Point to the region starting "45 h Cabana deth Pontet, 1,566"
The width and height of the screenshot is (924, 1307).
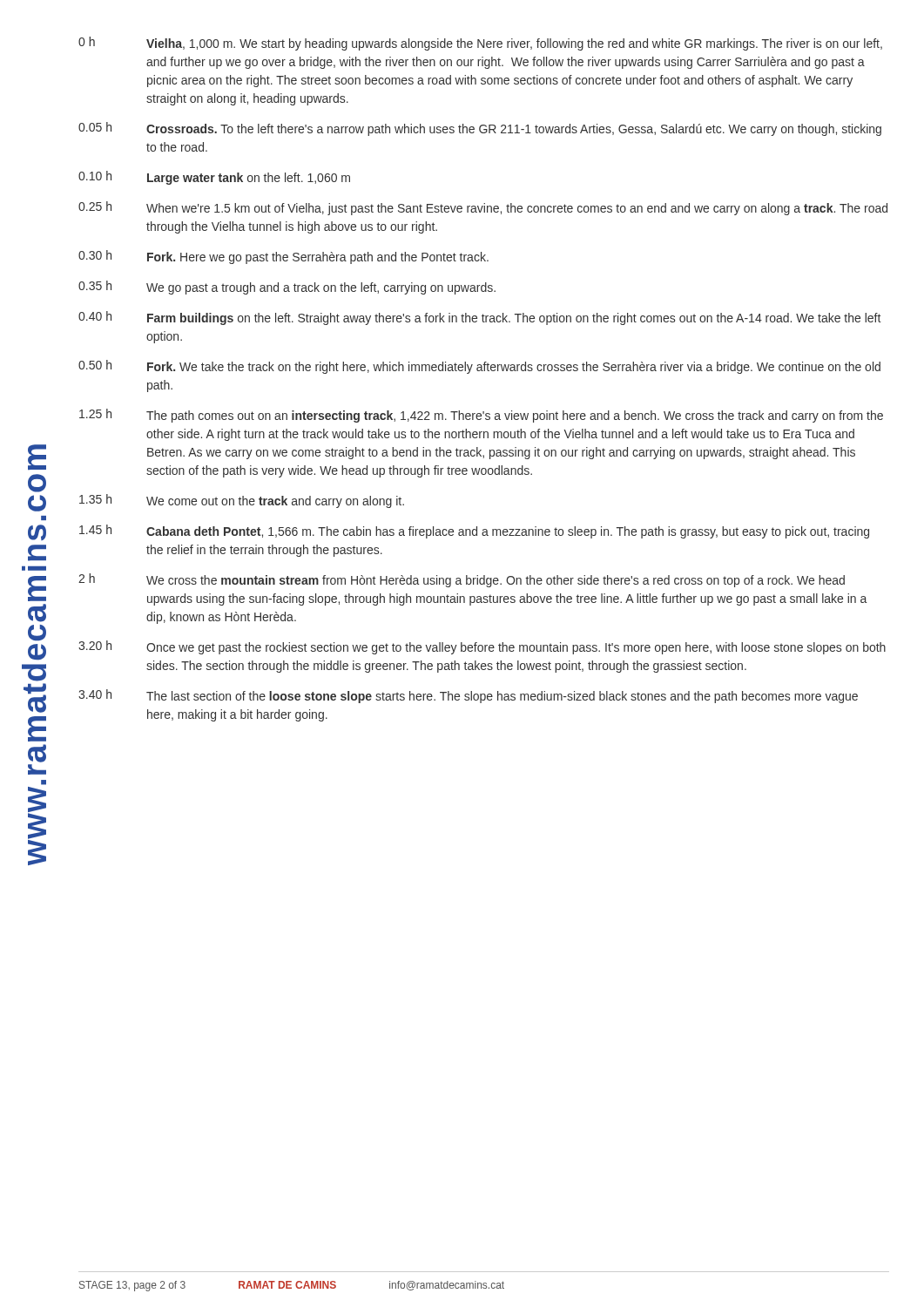click(x=484, y=541)
